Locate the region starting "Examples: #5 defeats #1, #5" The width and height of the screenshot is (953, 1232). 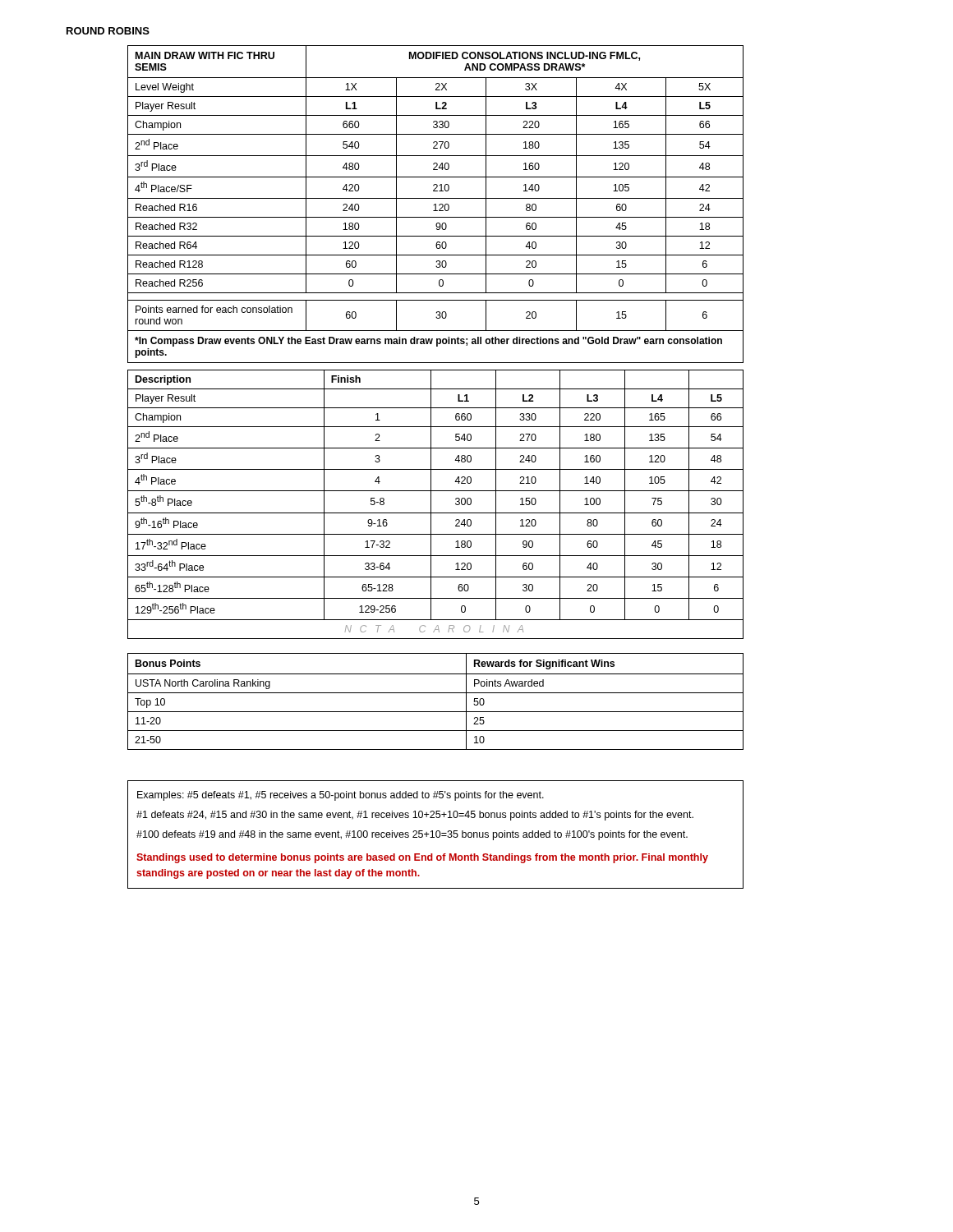click(x=435, y=834)
